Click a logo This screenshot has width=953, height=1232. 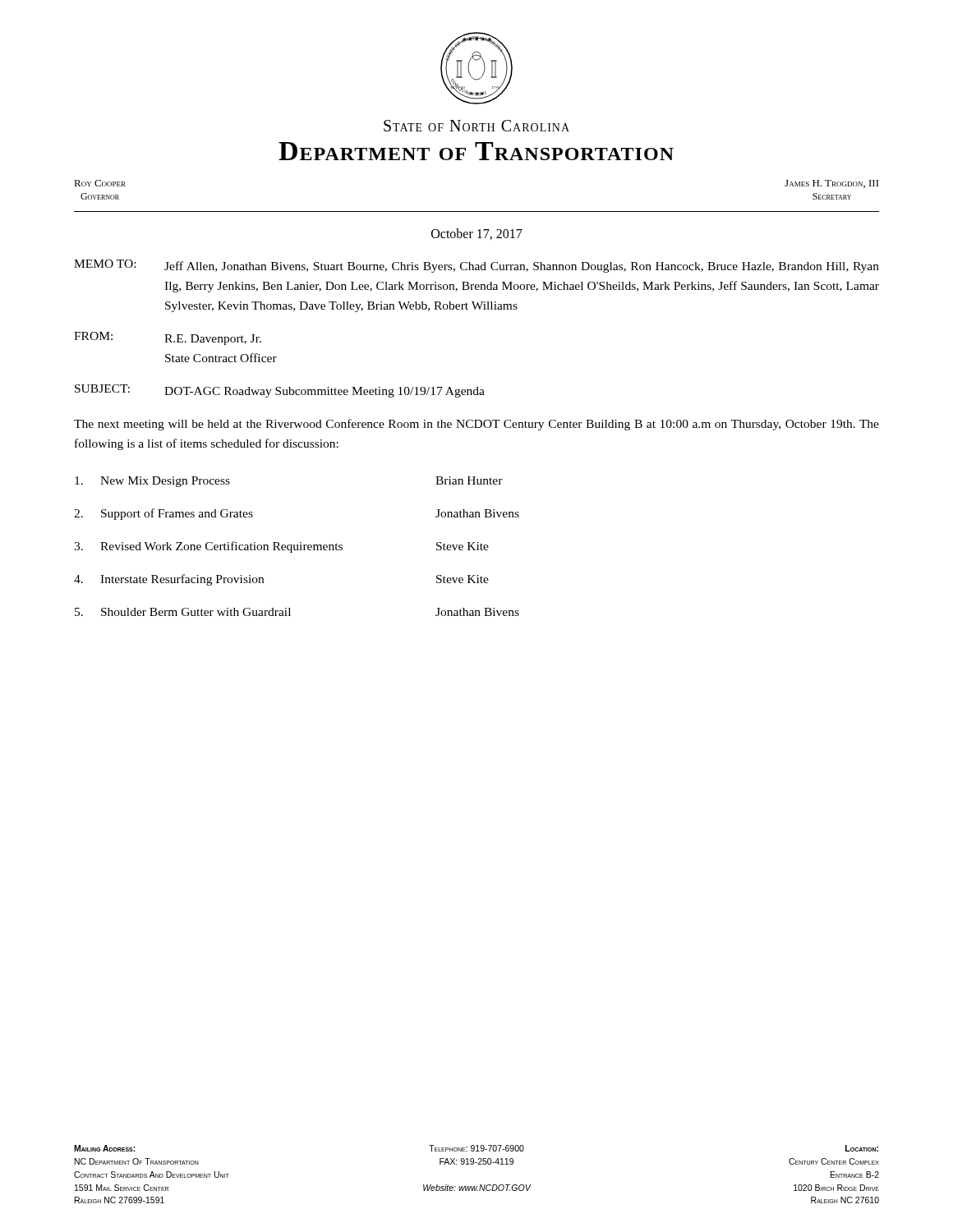point(476,54)
